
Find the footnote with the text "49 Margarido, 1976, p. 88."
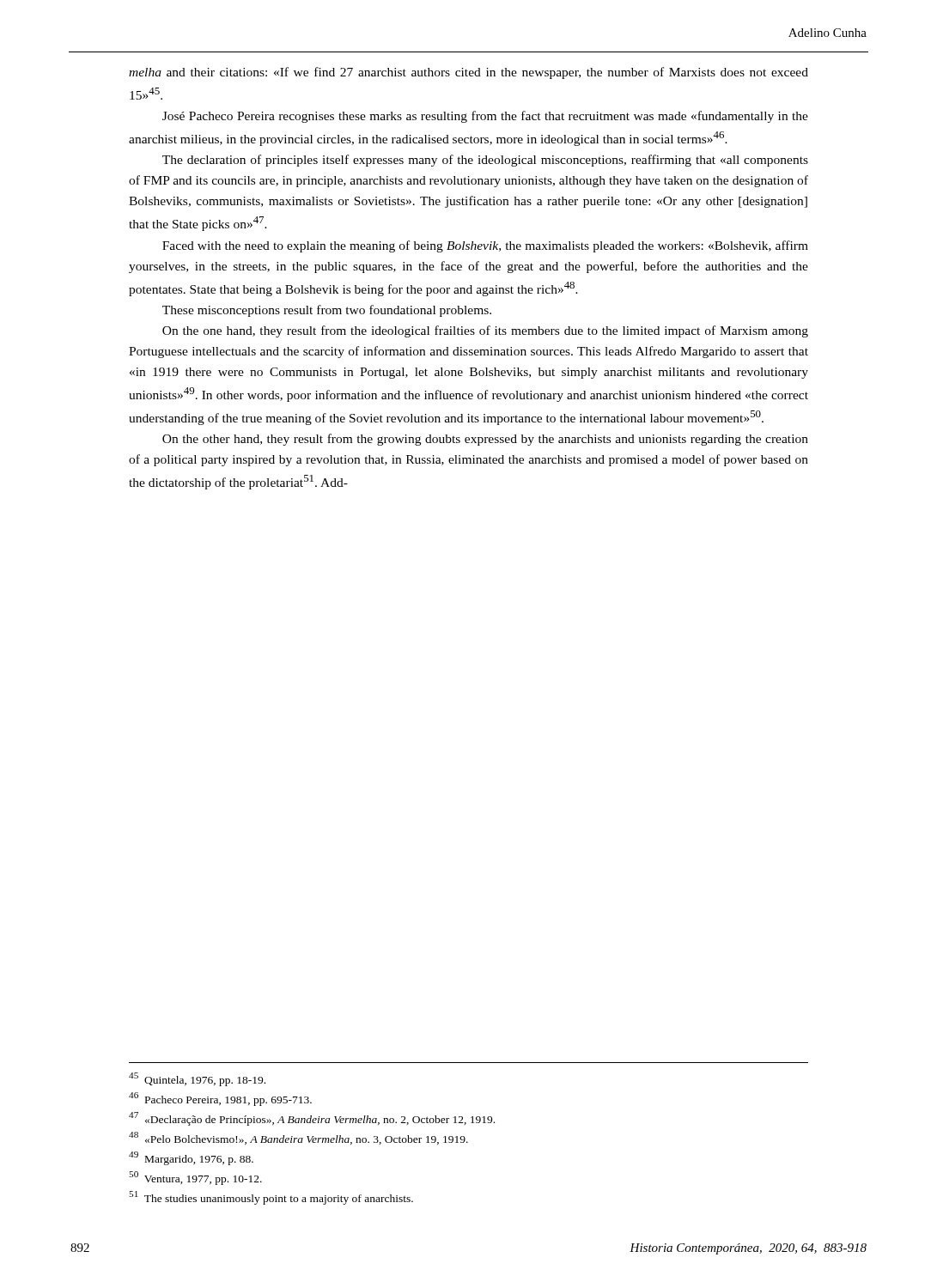tap(191, 1157)
